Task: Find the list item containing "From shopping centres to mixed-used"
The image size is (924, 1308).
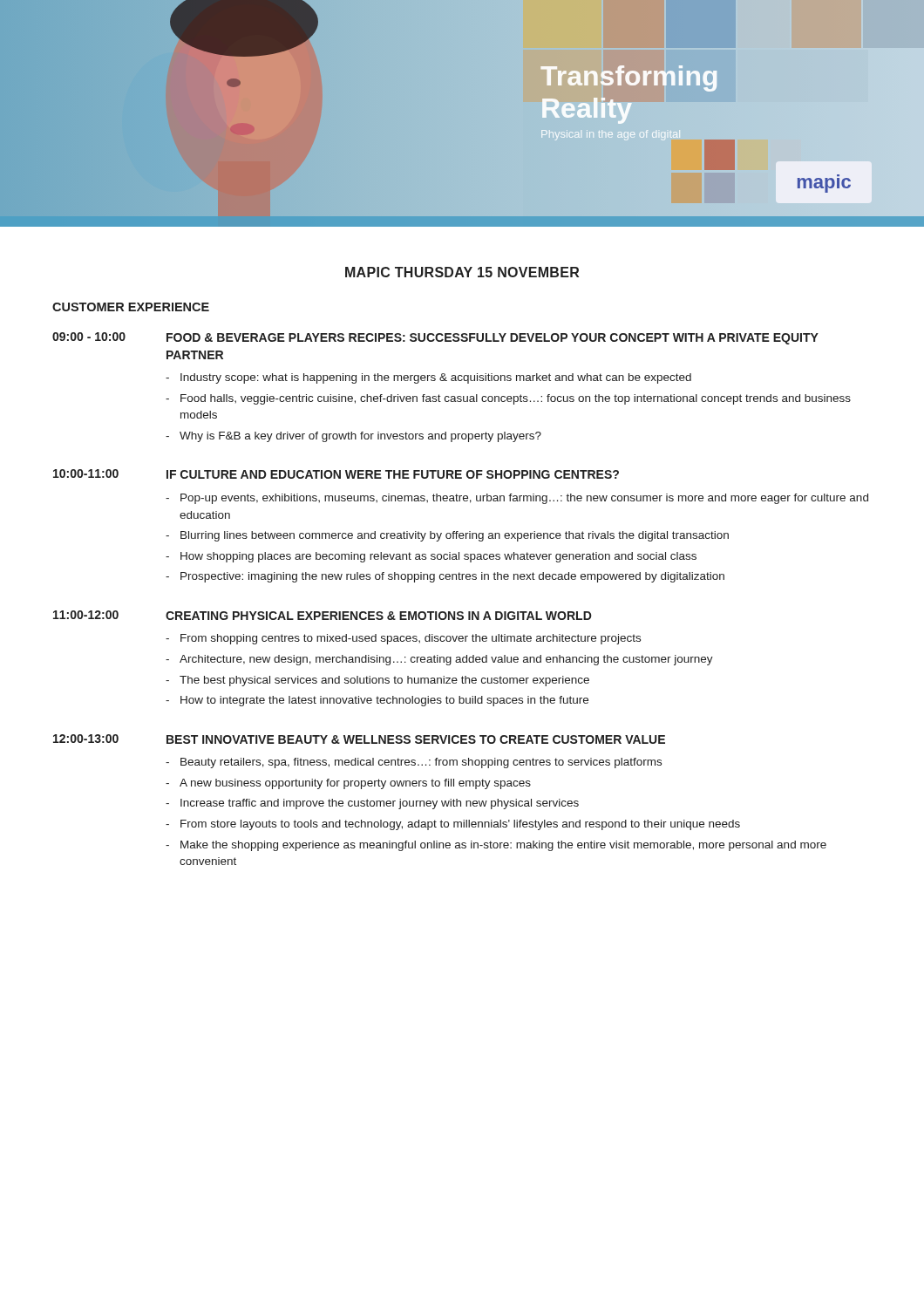Action: click(x=410, y=638)
